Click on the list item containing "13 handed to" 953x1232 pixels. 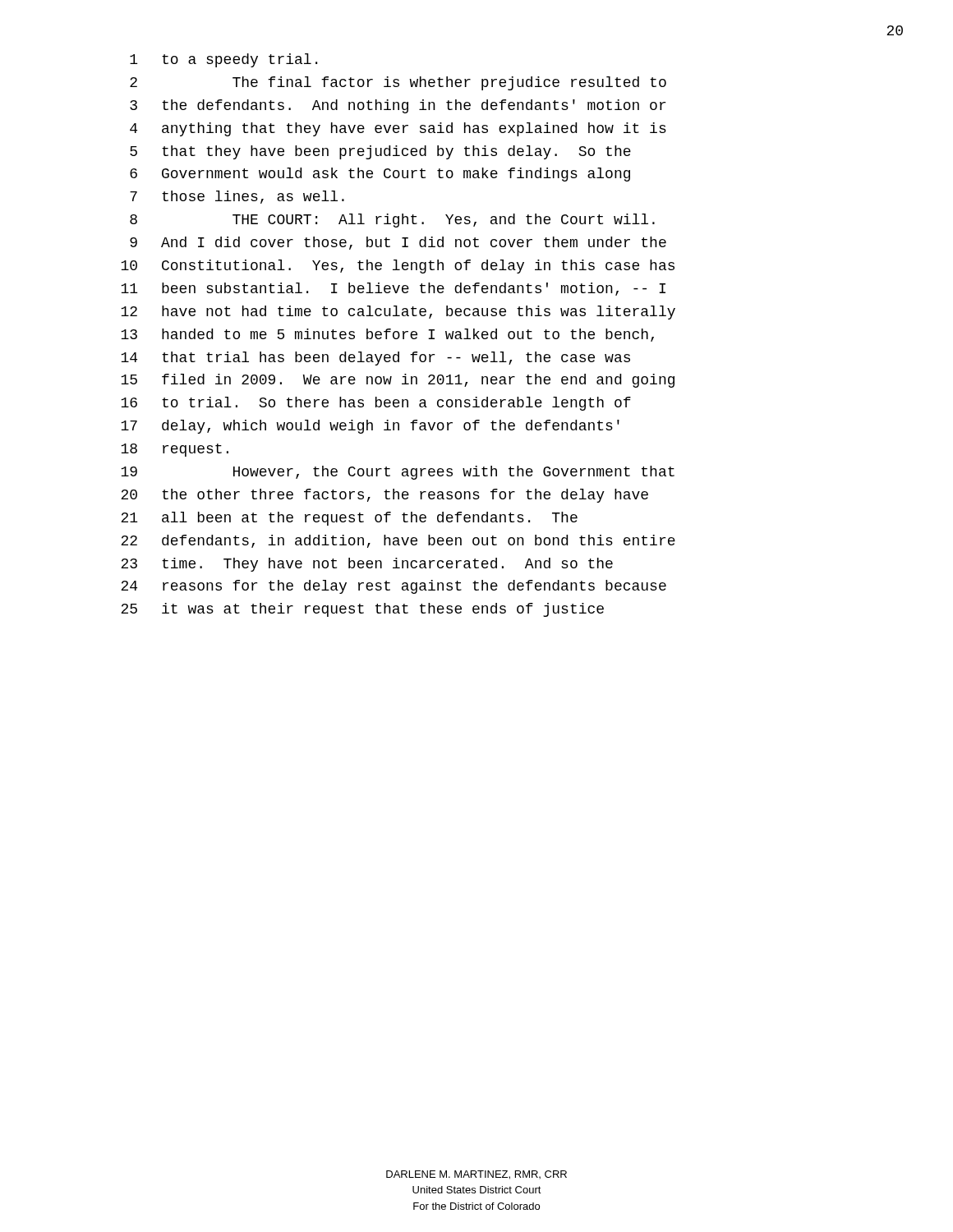coord(378,336)
